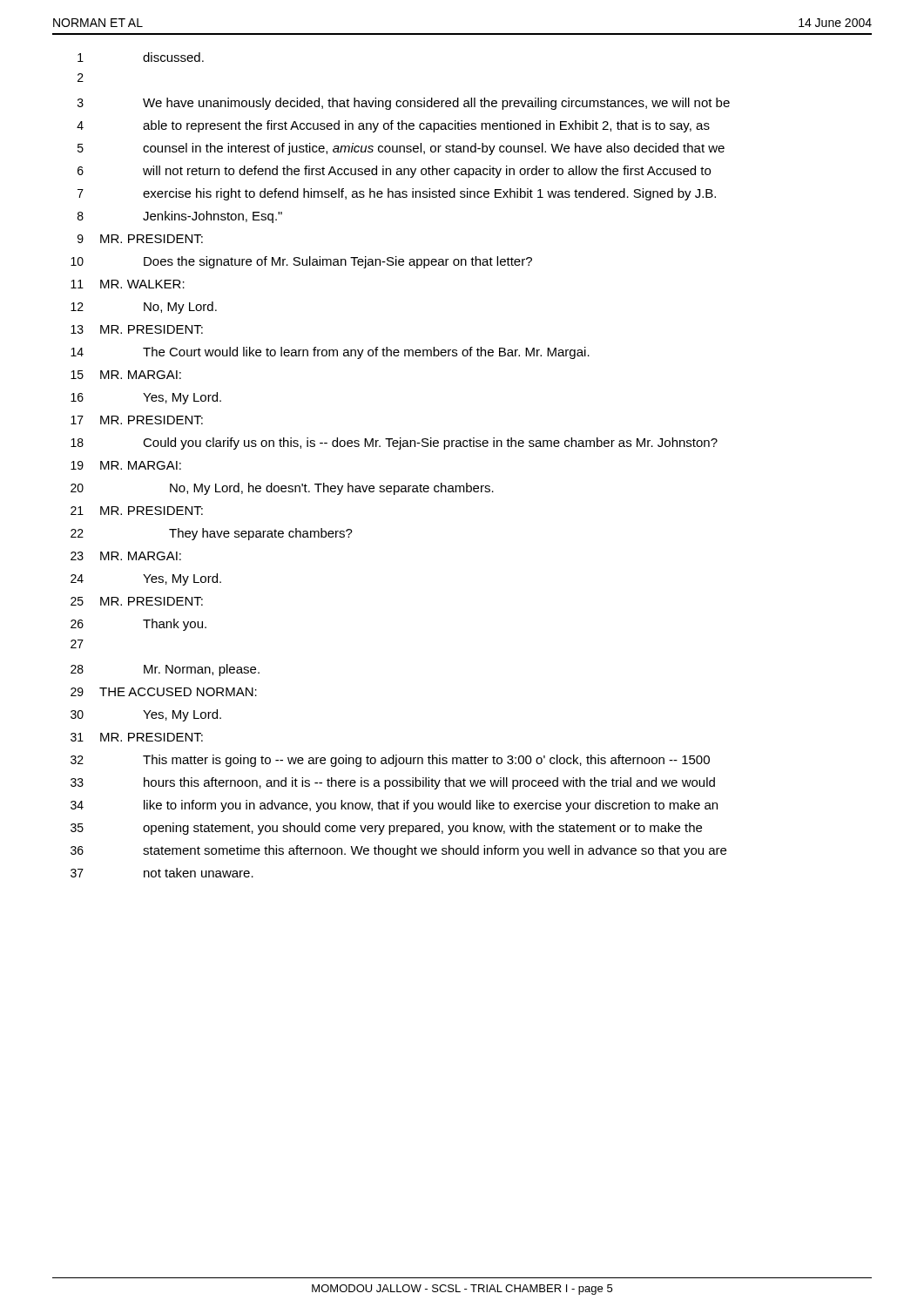Viewport: 924px width, 1307px height.
Task: Find "15 MR. MARGAI:" on this page
Action: [x=126, y=375]
